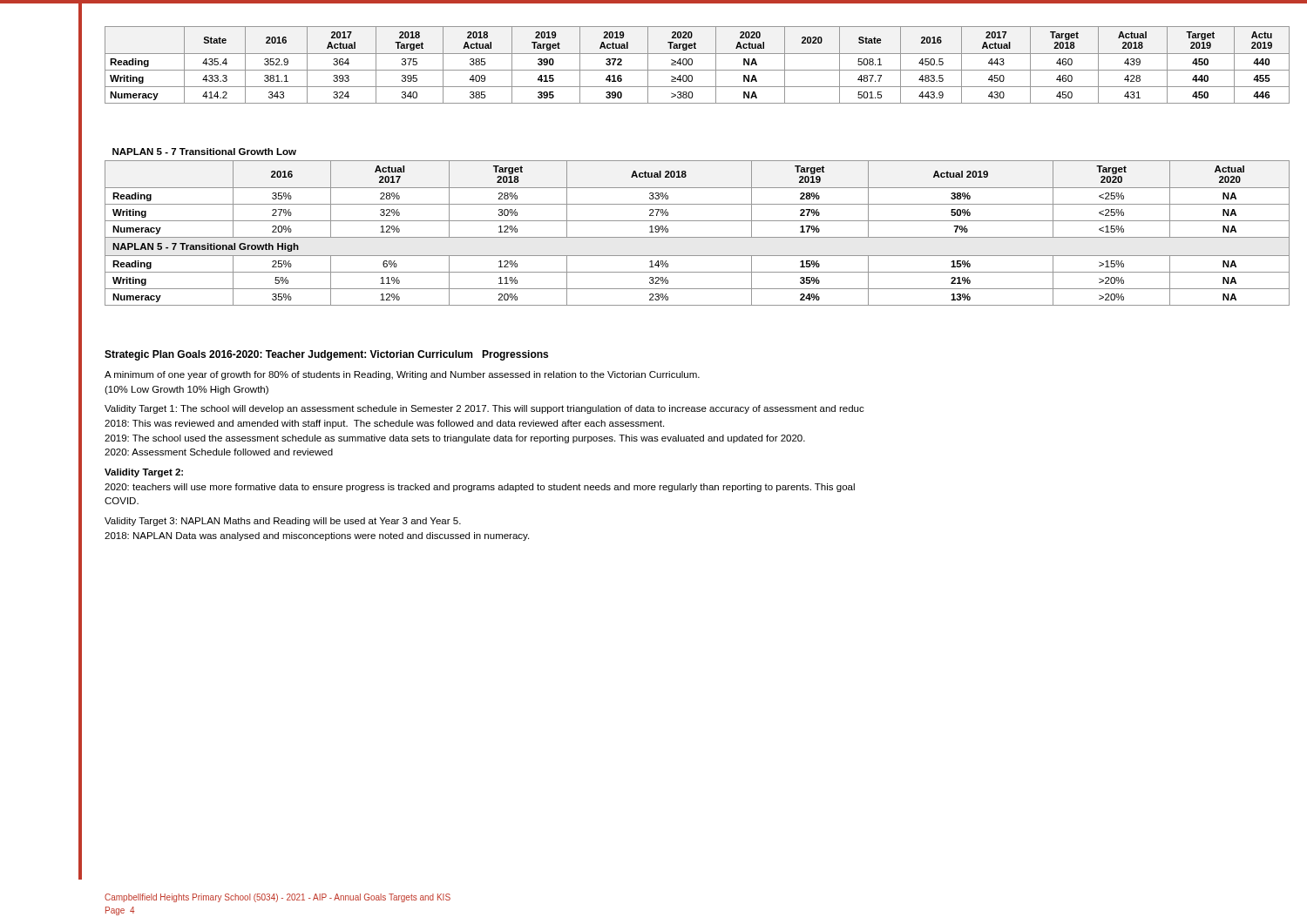Find the text block with the text "Validity Target 1: The school"
1307x924 pixels.
tap(484, 431)
